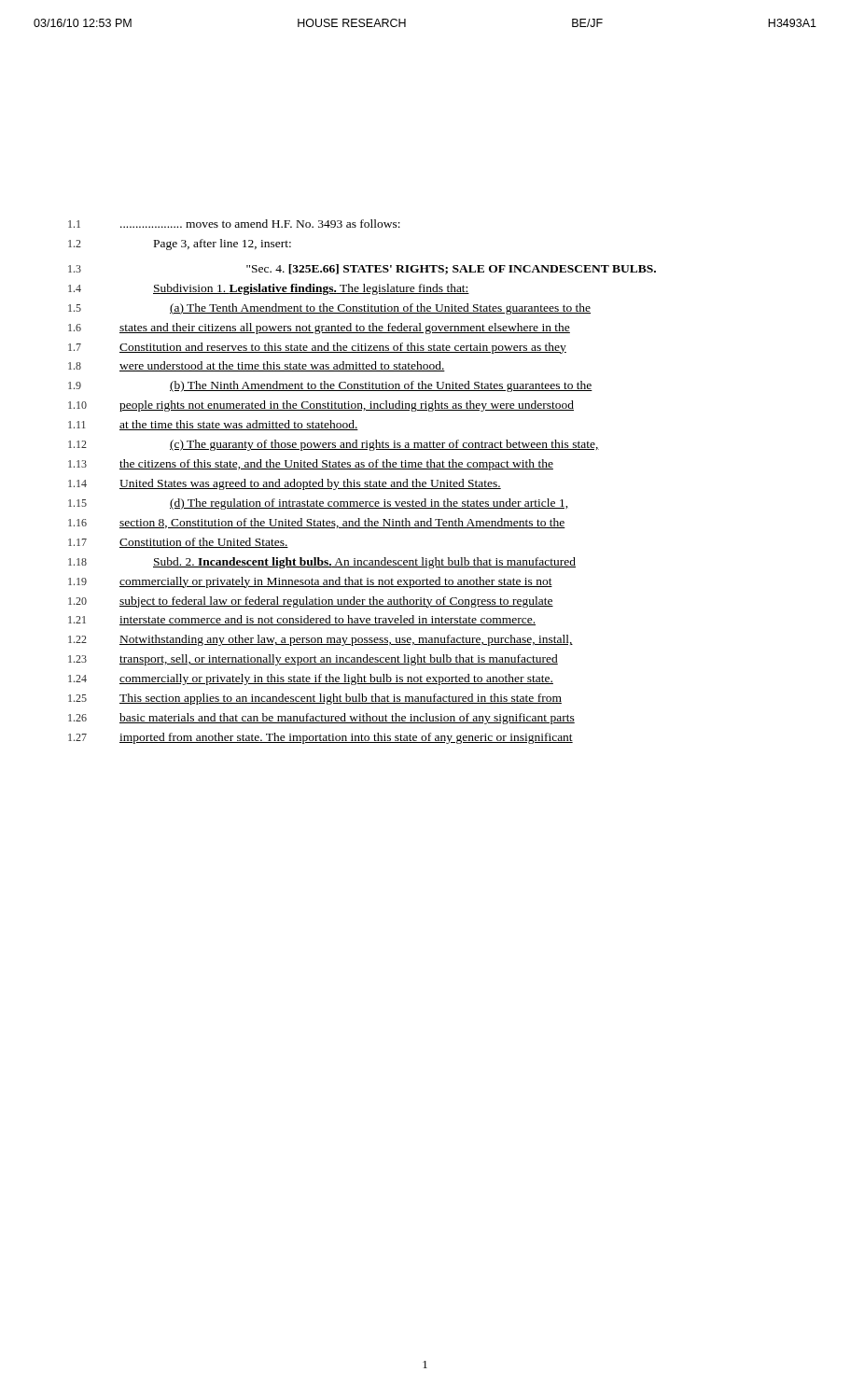Point to the passage starting "1 .................... moves to"
Screen dimensions: 1400x850
coord(234,224)
